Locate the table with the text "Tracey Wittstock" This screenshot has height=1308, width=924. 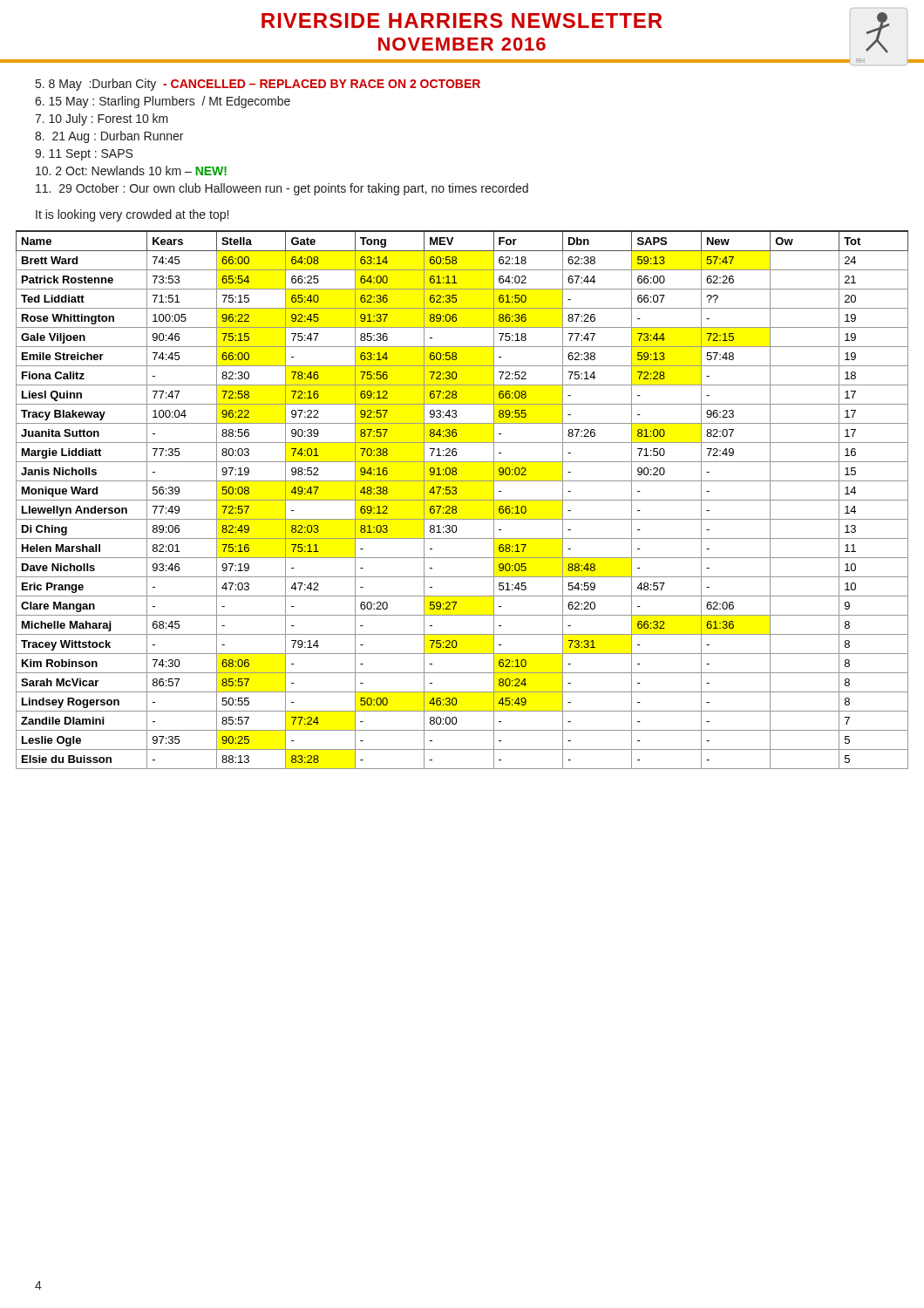tap(462, 500)
